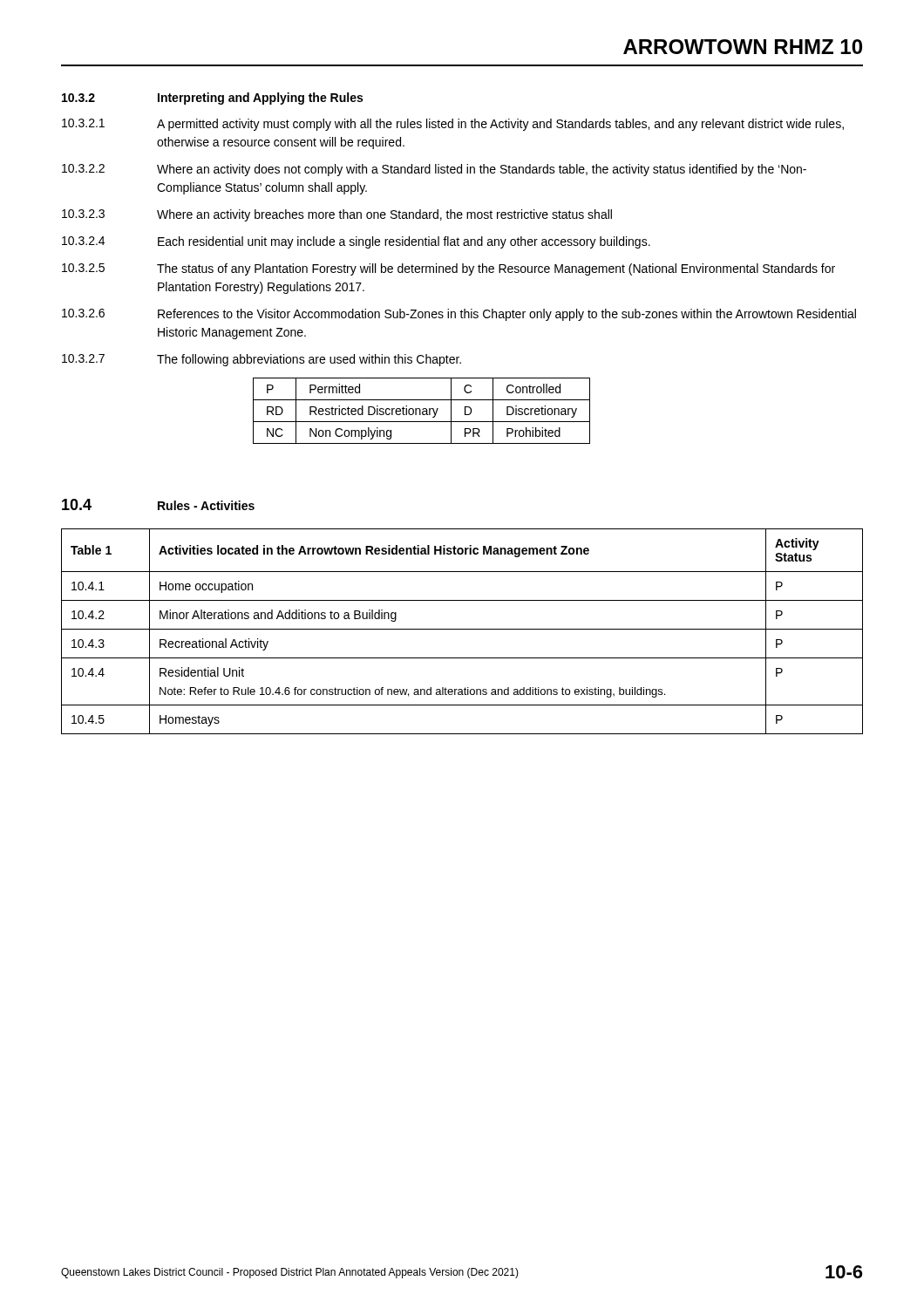Where does it say "10.3.2 Interpreting and Applying the Rules"?
This screenshot has width=924, height=1308.
coord(212,98)
